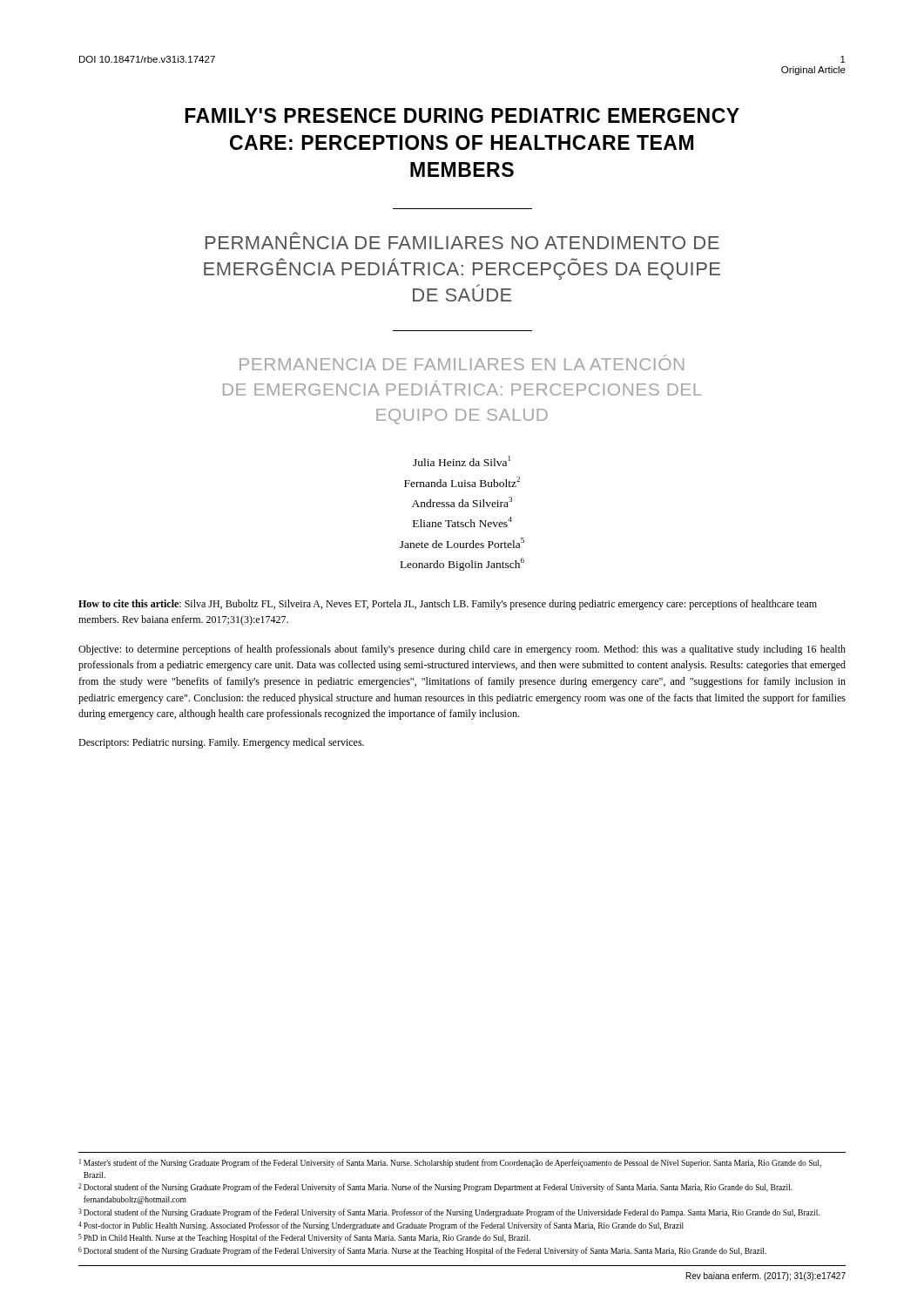The image size is (924, 1307).
Task: Find the block on this page that starts "3 Doctoral student of the Nursing Graduate Program"
Action: (x=462, y=1214)
